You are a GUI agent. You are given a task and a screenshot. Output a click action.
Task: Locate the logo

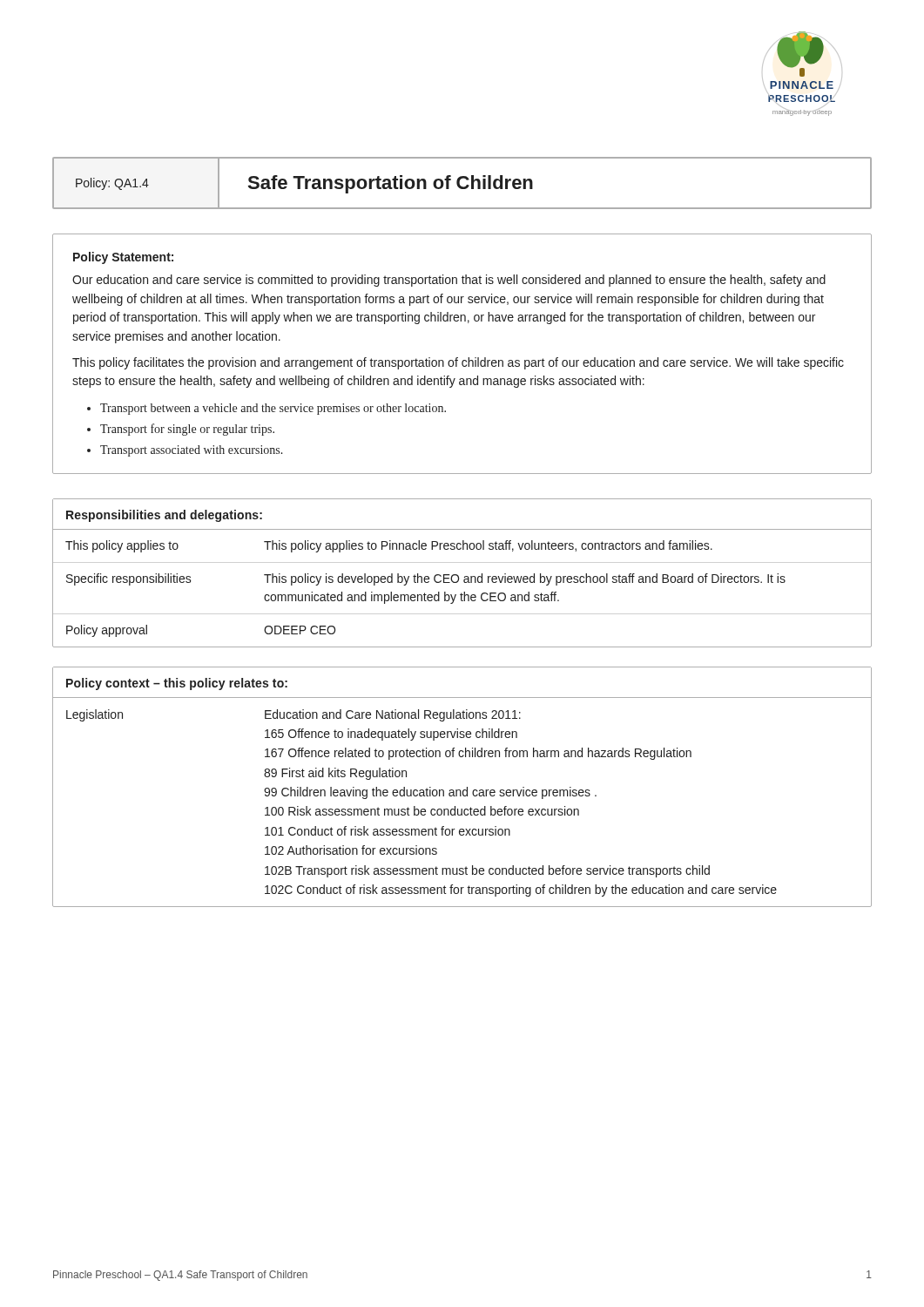click(x=802, y=81)
